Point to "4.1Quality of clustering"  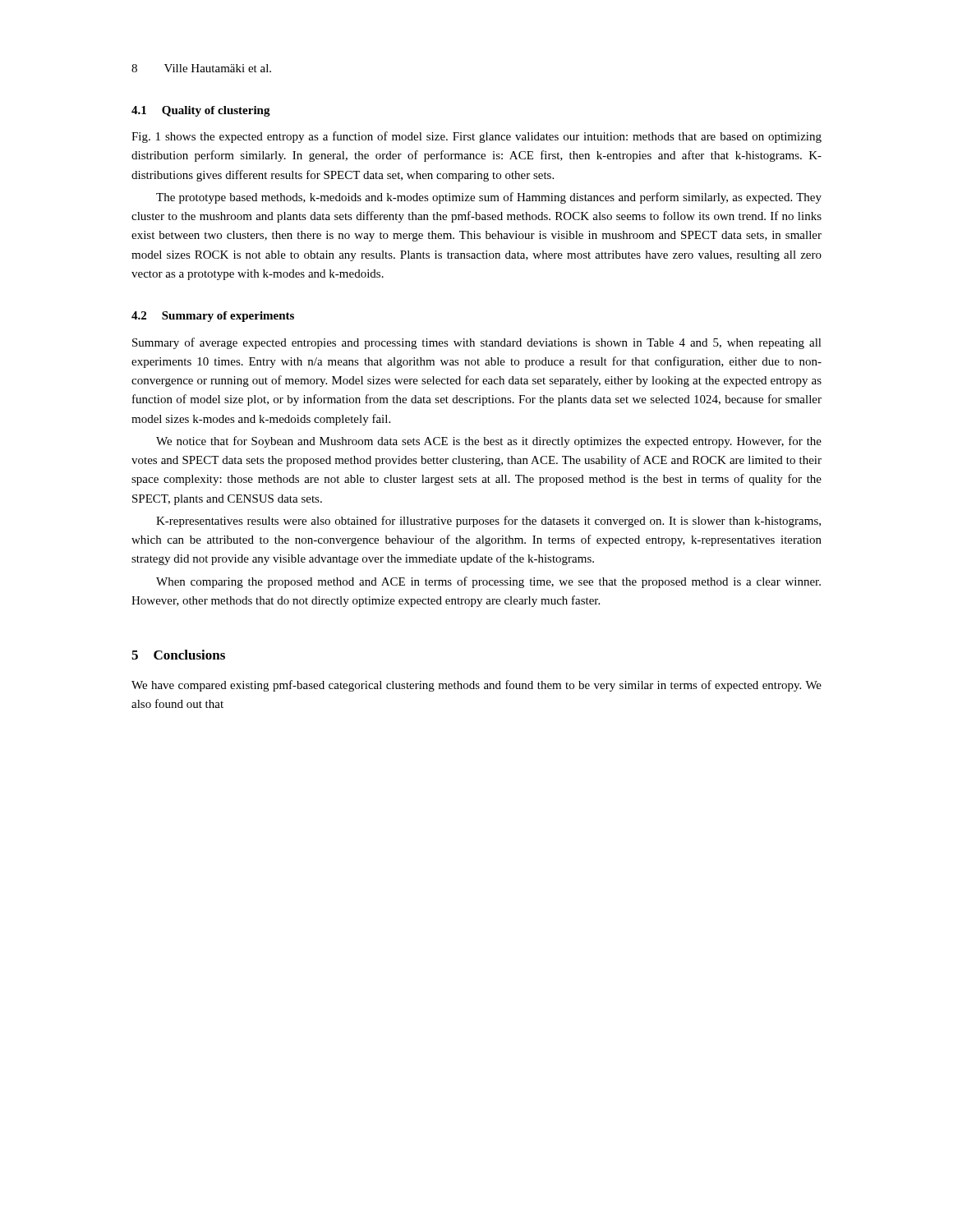pyautogui.click(x=201, y=110)
